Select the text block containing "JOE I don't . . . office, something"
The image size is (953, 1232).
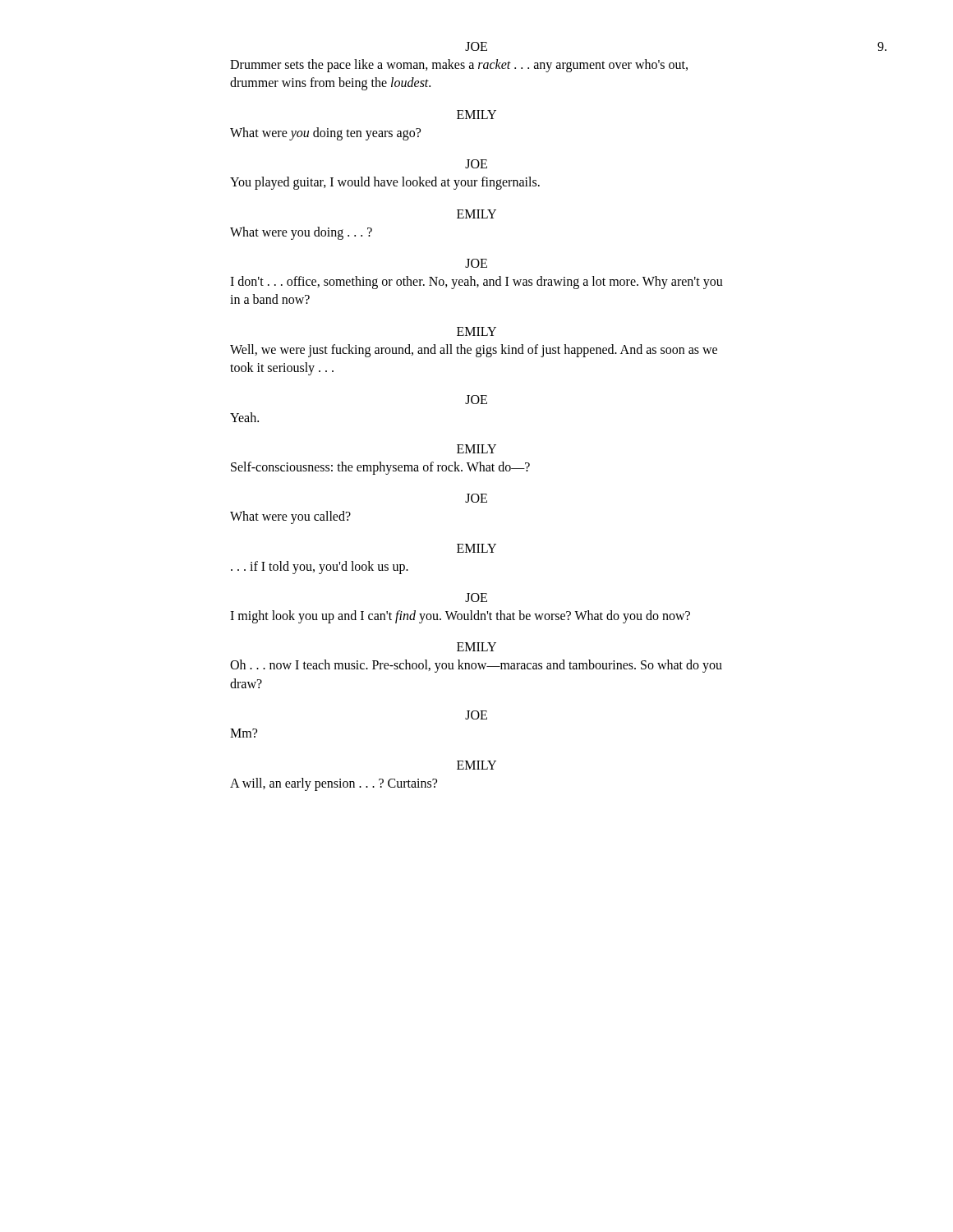tap(476, 283)
